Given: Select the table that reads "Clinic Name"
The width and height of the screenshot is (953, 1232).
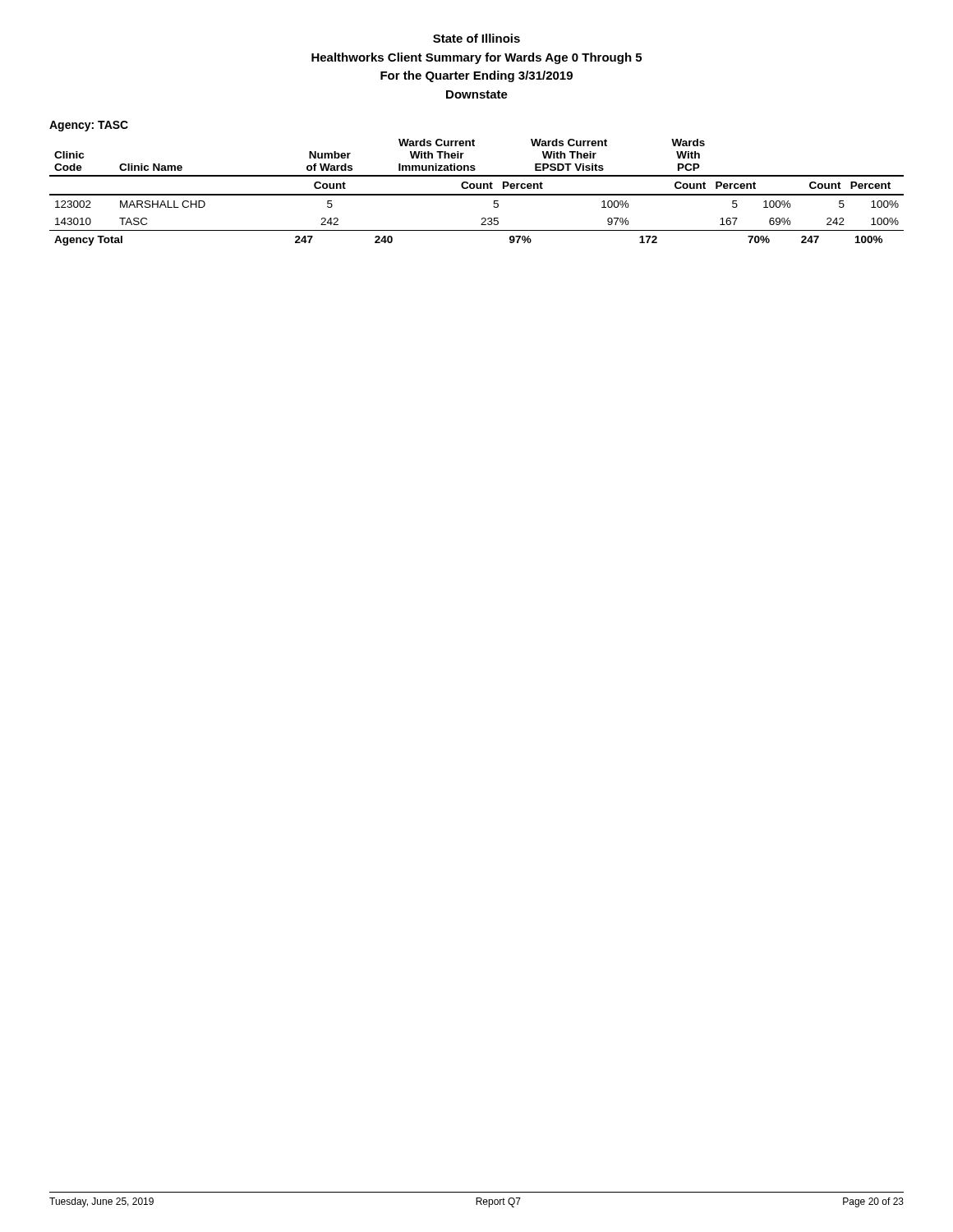Looking at the screenshot, I should (x=476, y=191).
